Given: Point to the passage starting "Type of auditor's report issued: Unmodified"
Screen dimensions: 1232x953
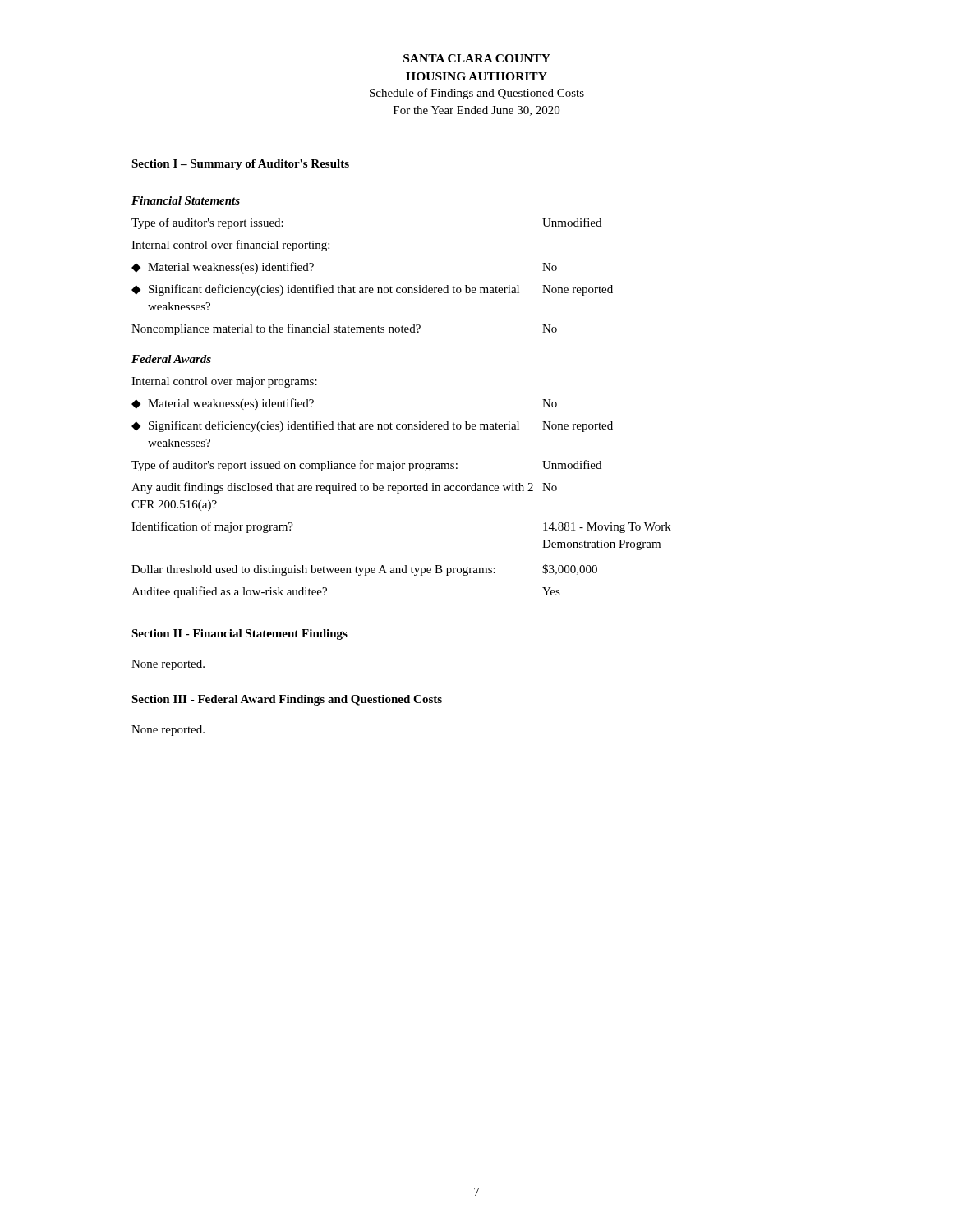Looking at the screenshot, I should [x=205, y=223].
